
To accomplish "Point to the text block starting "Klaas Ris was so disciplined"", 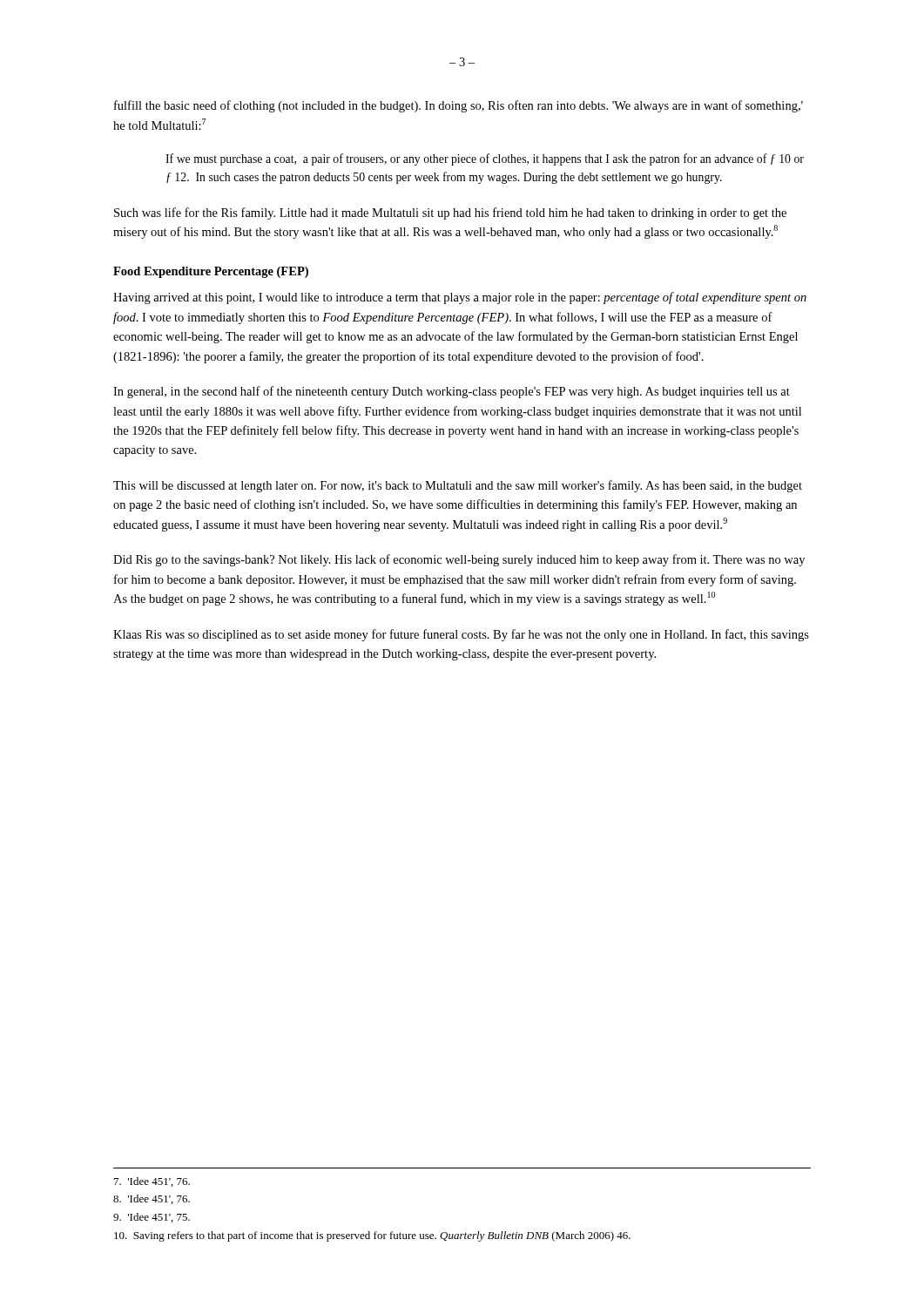I will [x=461, y=644].
